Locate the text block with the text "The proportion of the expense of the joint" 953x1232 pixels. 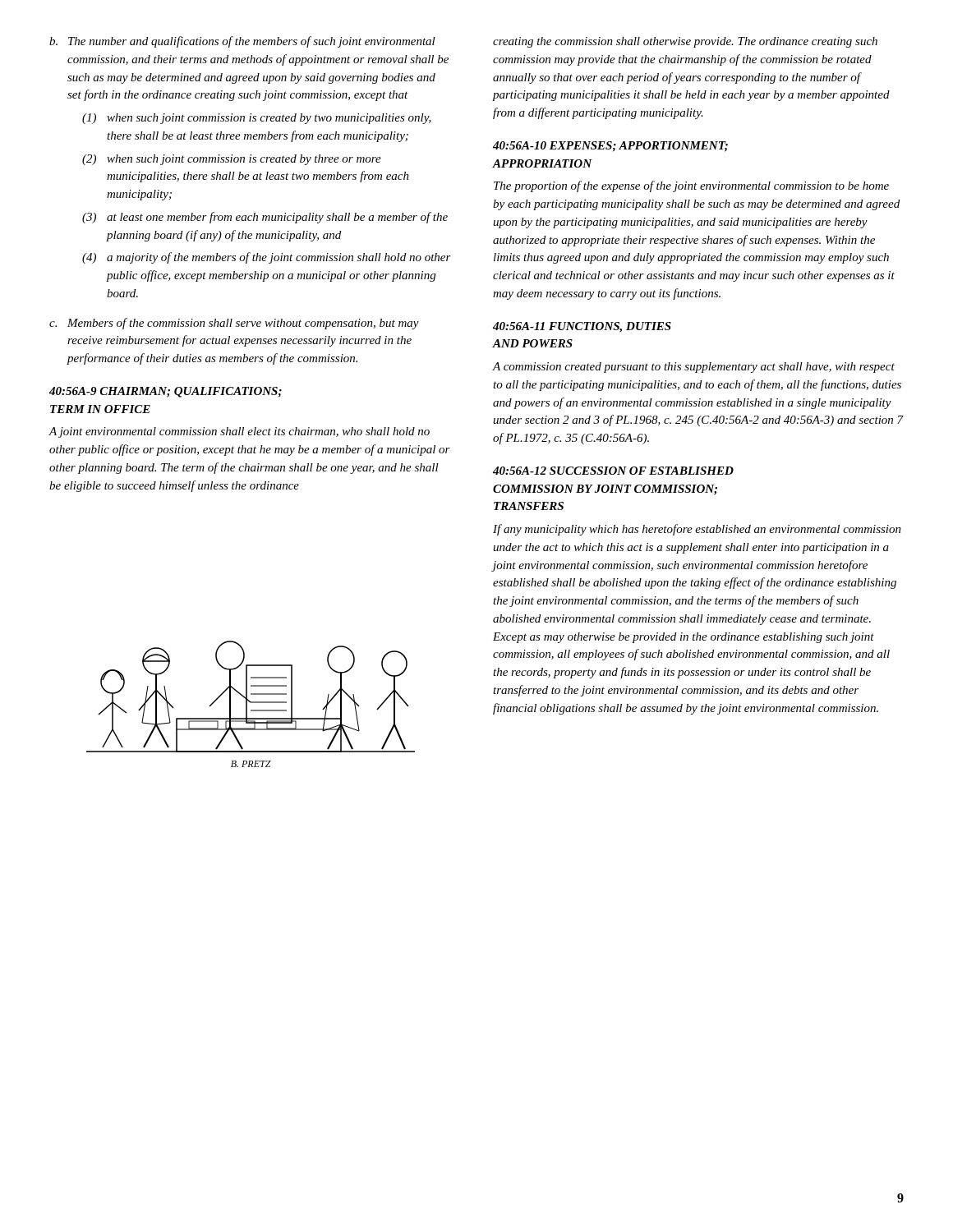point(696,239)
